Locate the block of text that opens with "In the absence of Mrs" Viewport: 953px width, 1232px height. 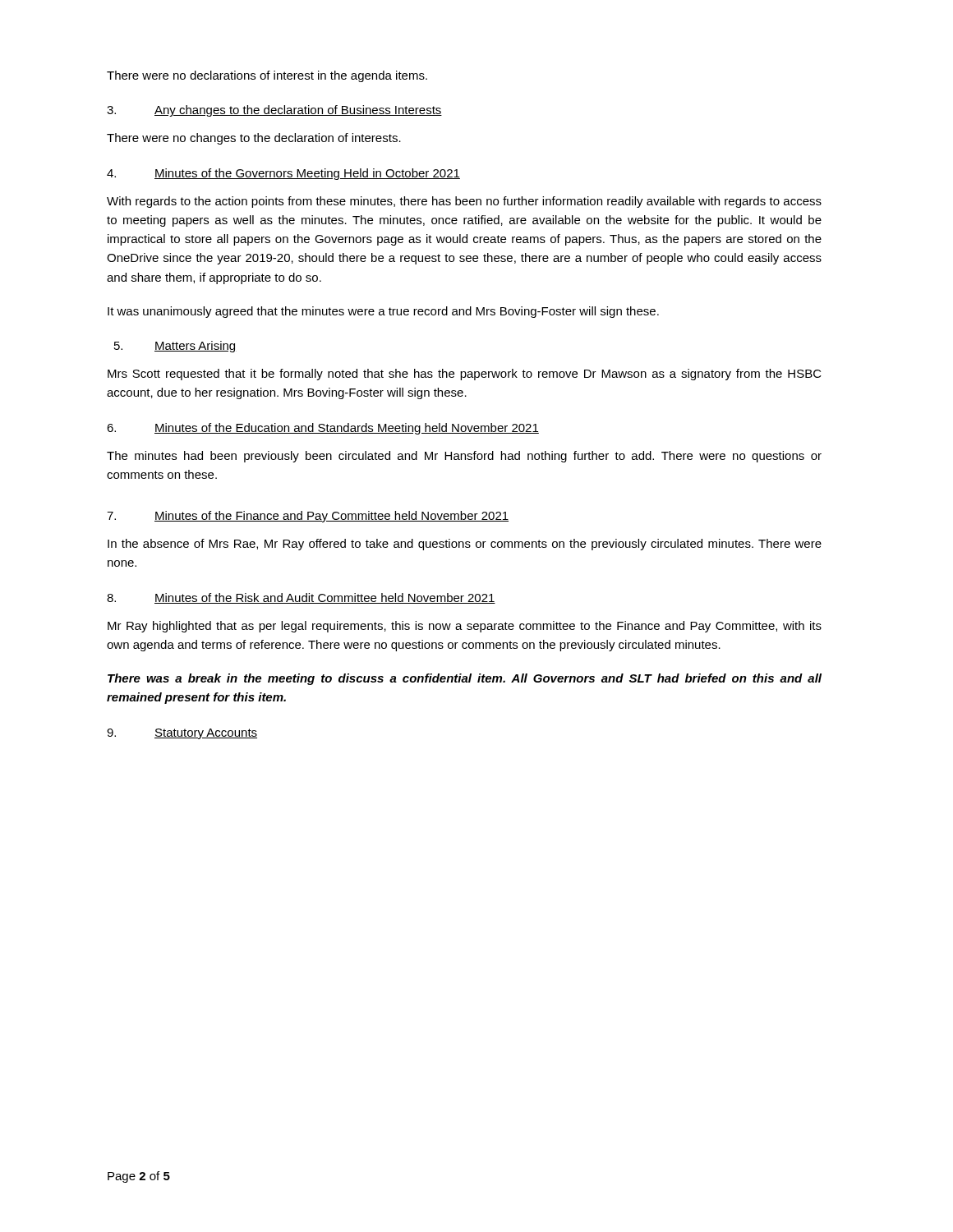point(464,553)
